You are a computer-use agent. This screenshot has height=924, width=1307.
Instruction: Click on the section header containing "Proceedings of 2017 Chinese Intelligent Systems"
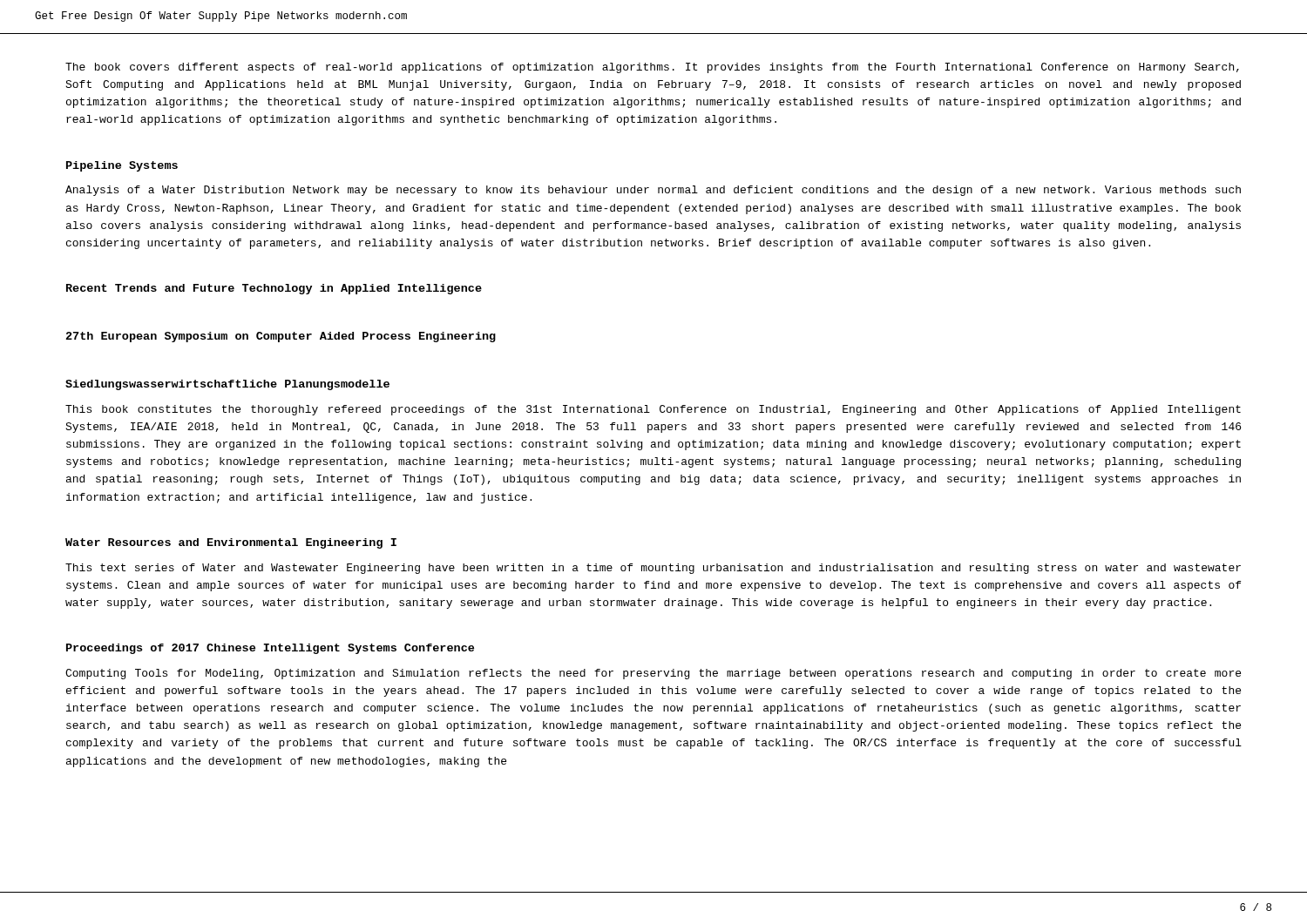pyautogui.click(x=270, y=648)
